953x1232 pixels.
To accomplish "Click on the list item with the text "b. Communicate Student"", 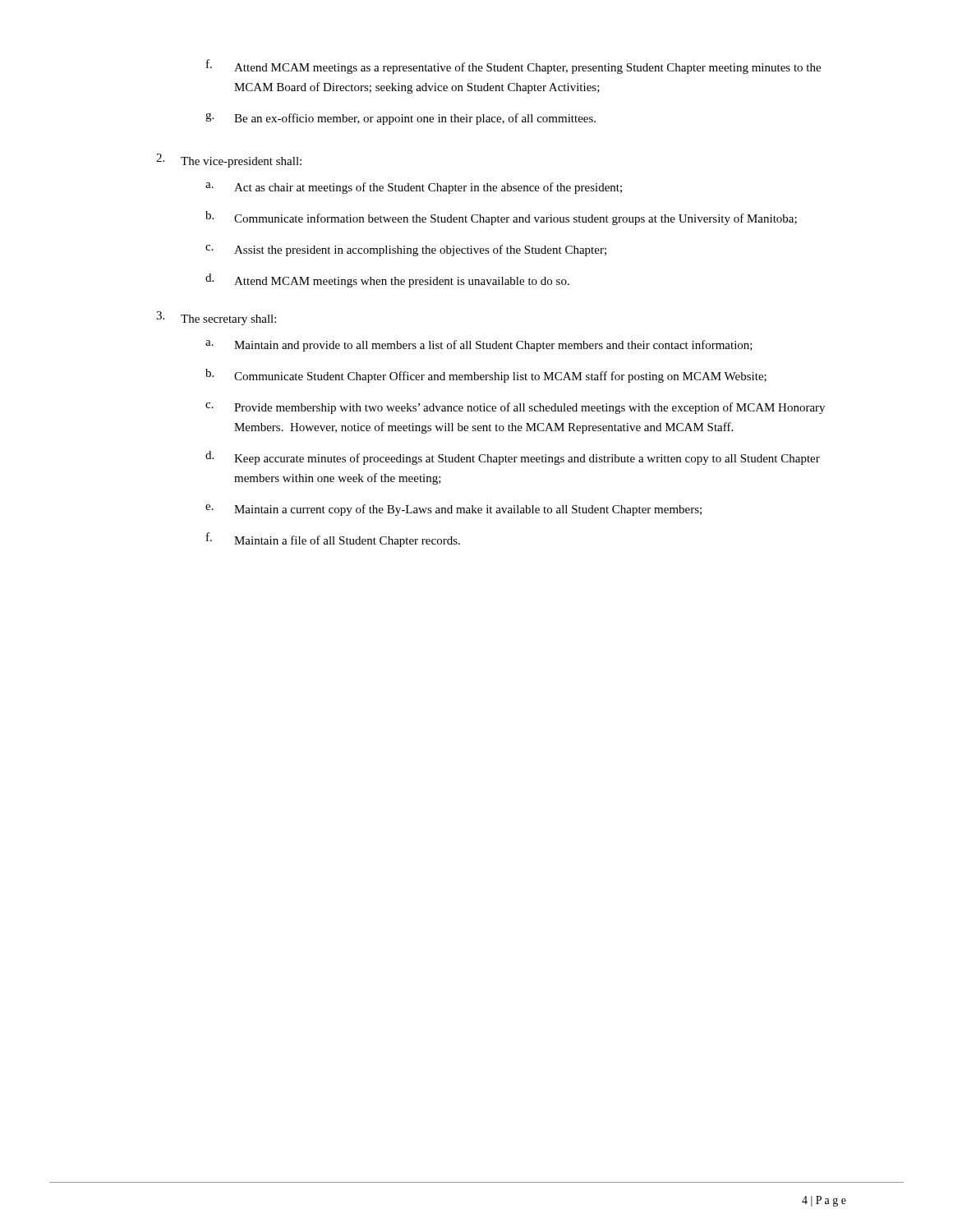I will coord(526,376).
